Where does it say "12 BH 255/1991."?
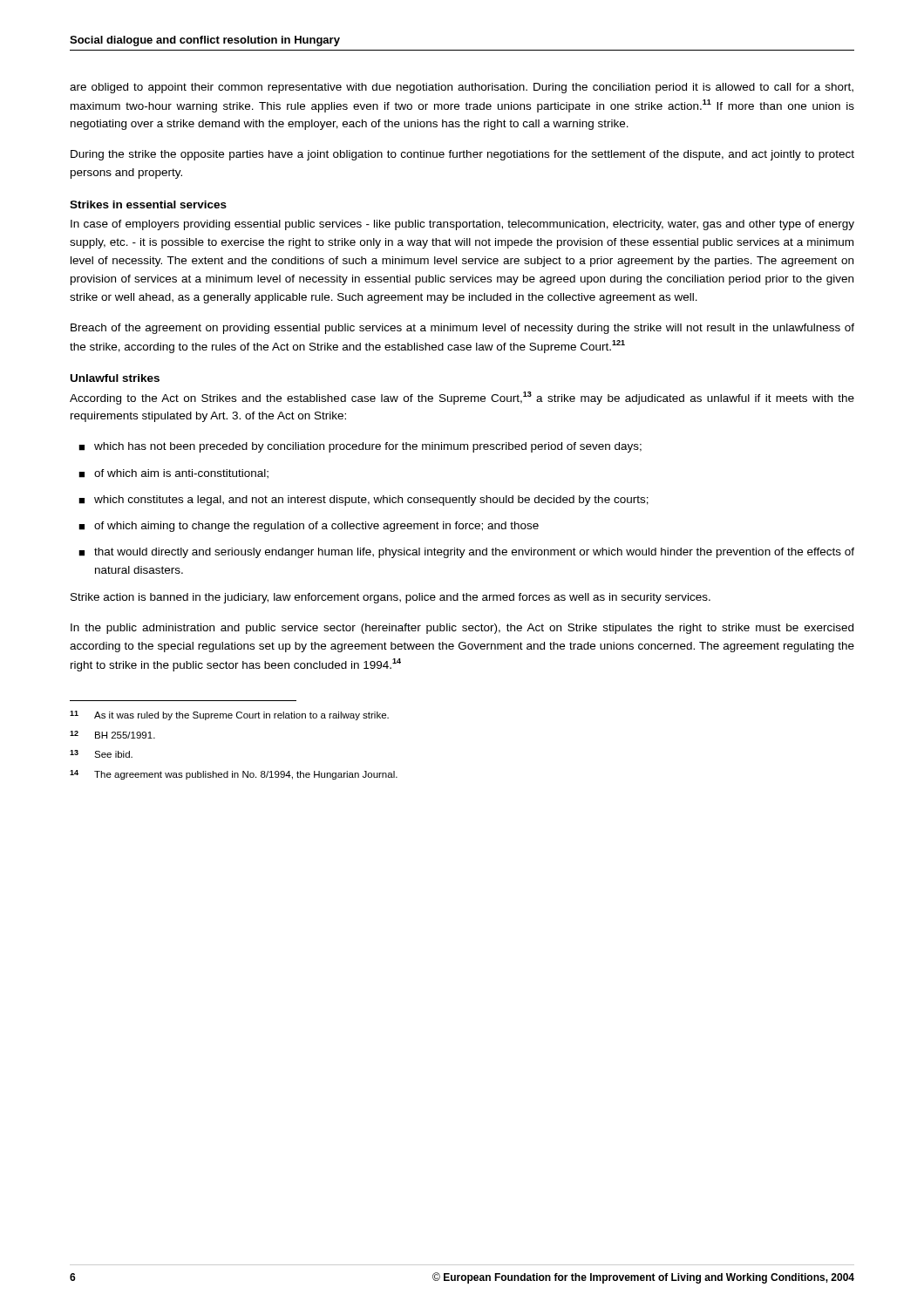 (x=112, y=735)
